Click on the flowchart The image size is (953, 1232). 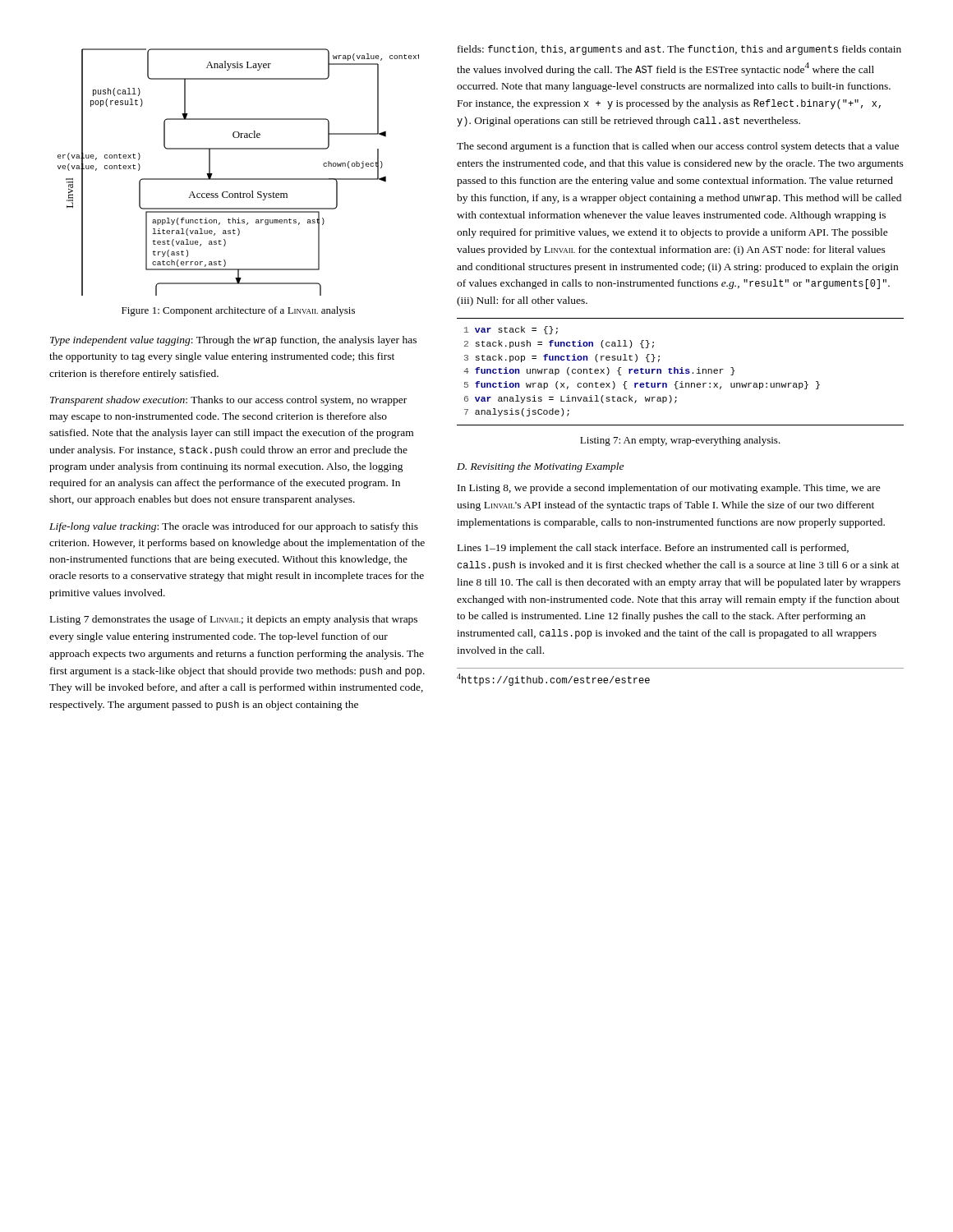click(238, 168)
